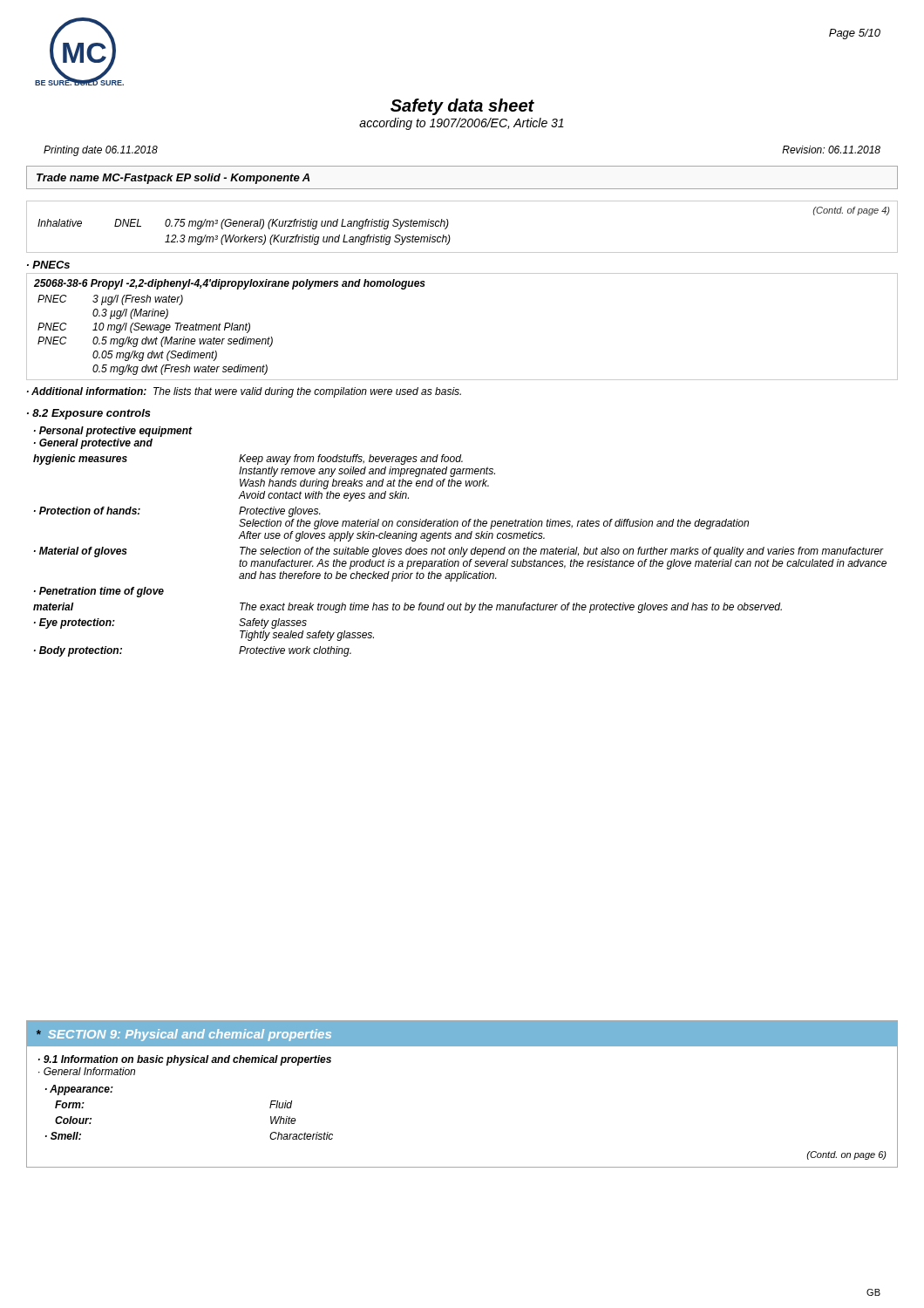This screenshot has height=1308, width=924.
Task: Find the section header that says "· PNECs"
Action: [x=48, y=265]
